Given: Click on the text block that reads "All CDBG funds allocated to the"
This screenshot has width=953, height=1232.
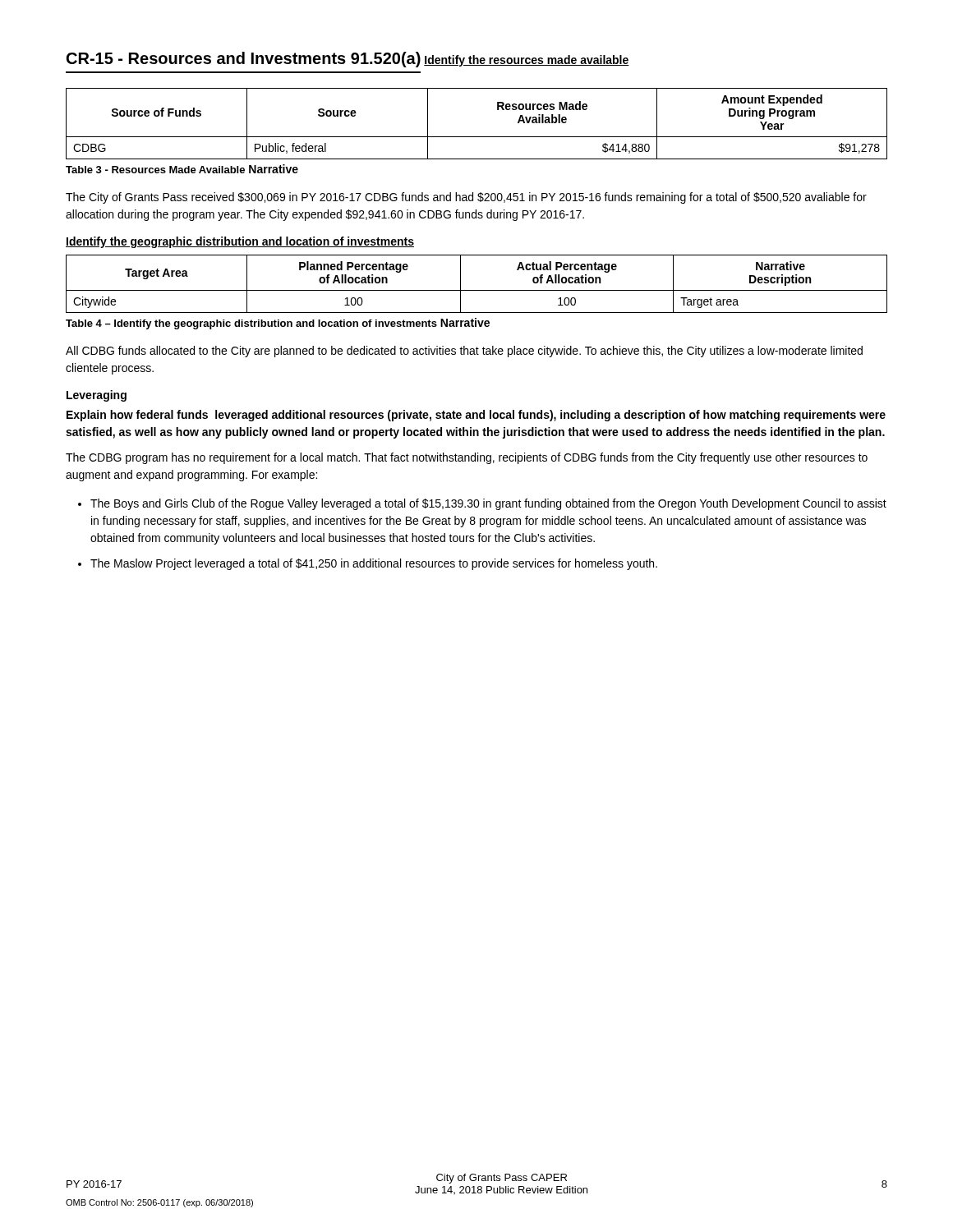Looking at the screenshot, I should pos(476,360).
